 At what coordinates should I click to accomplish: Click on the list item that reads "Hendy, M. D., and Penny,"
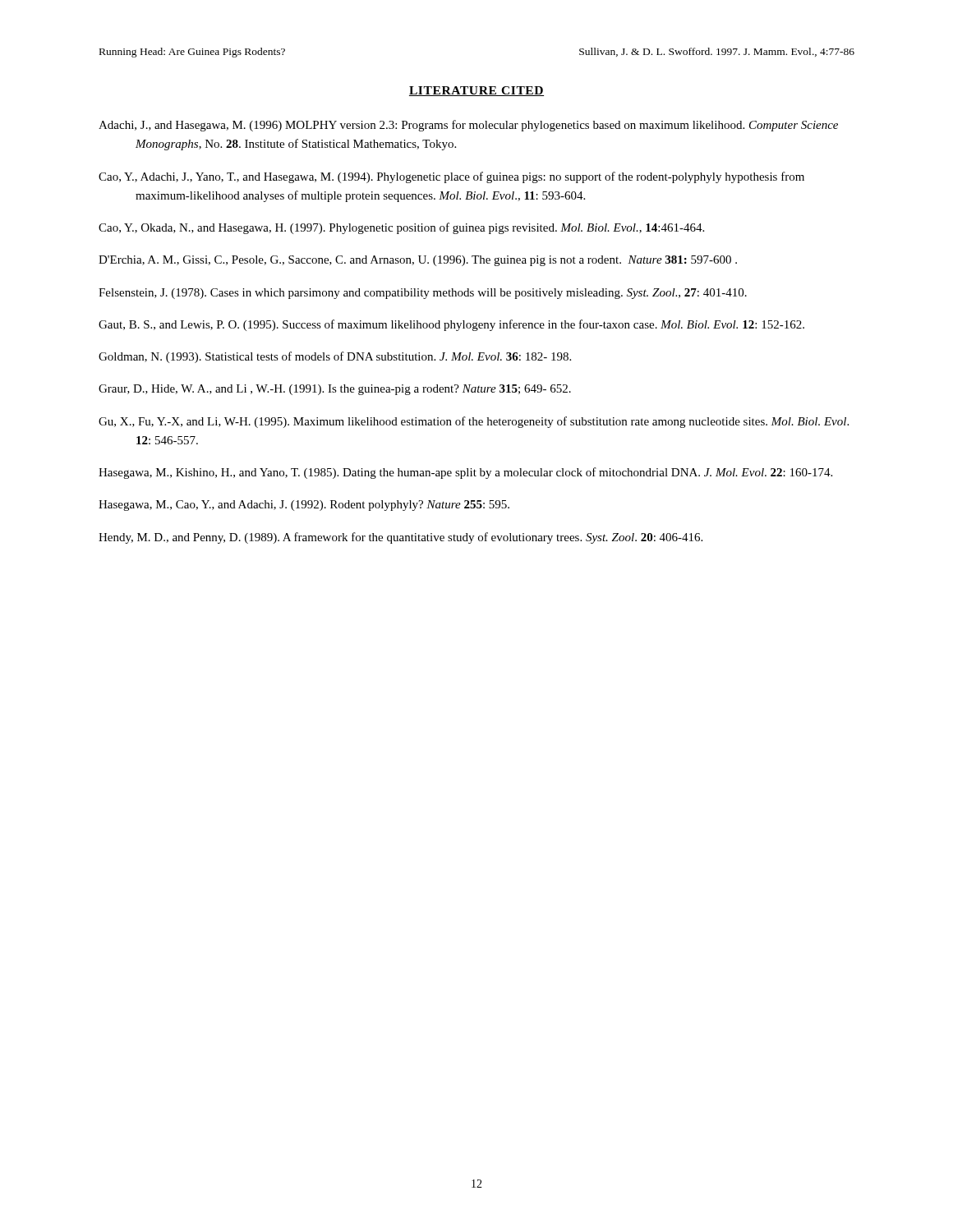[x=401, y=537]
